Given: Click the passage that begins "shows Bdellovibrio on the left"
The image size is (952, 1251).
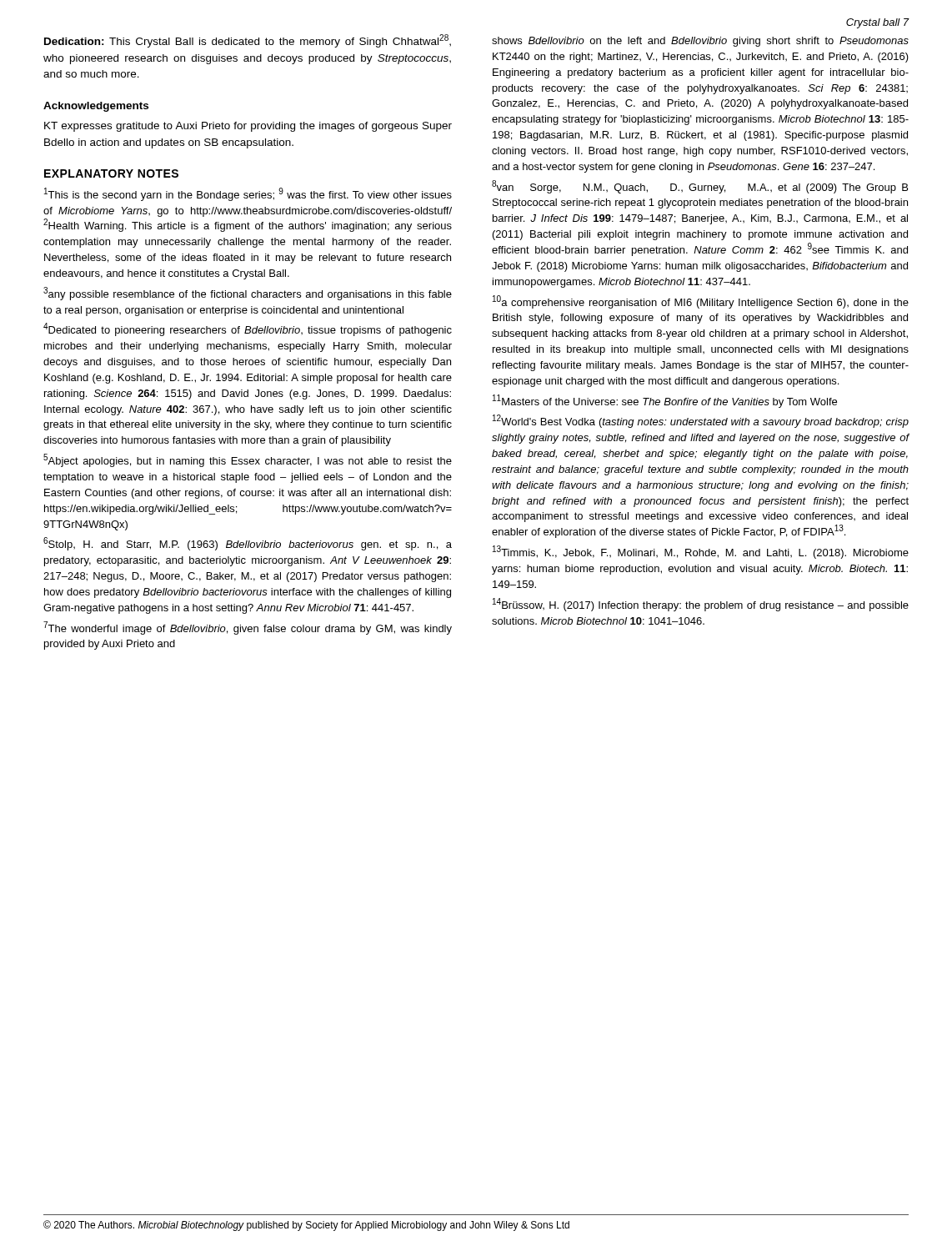Looking at the screenshot, I should tap(700, 104).
